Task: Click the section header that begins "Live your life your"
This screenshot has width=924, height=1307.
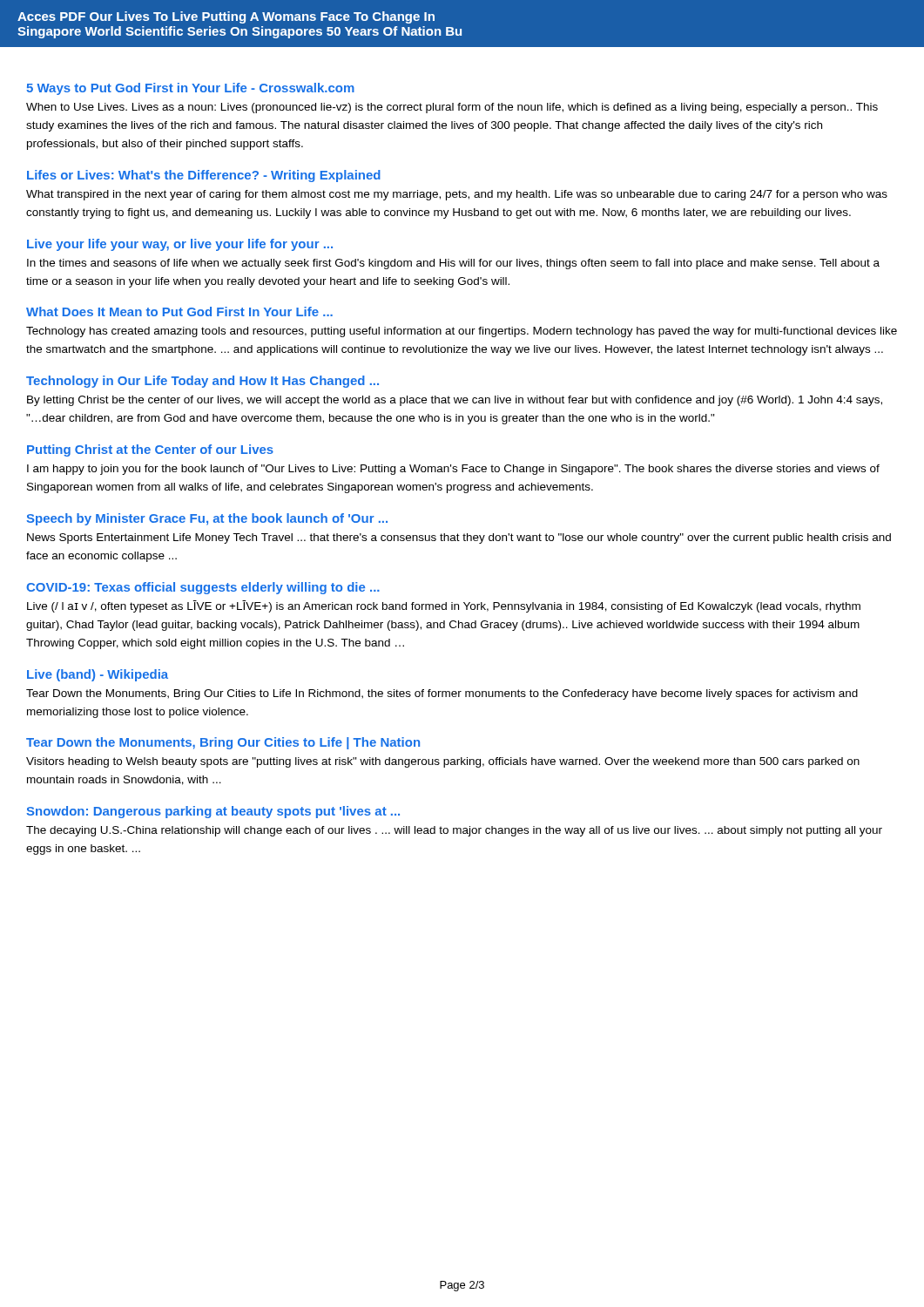Action: pyautogui.click(x=180, y=243)
